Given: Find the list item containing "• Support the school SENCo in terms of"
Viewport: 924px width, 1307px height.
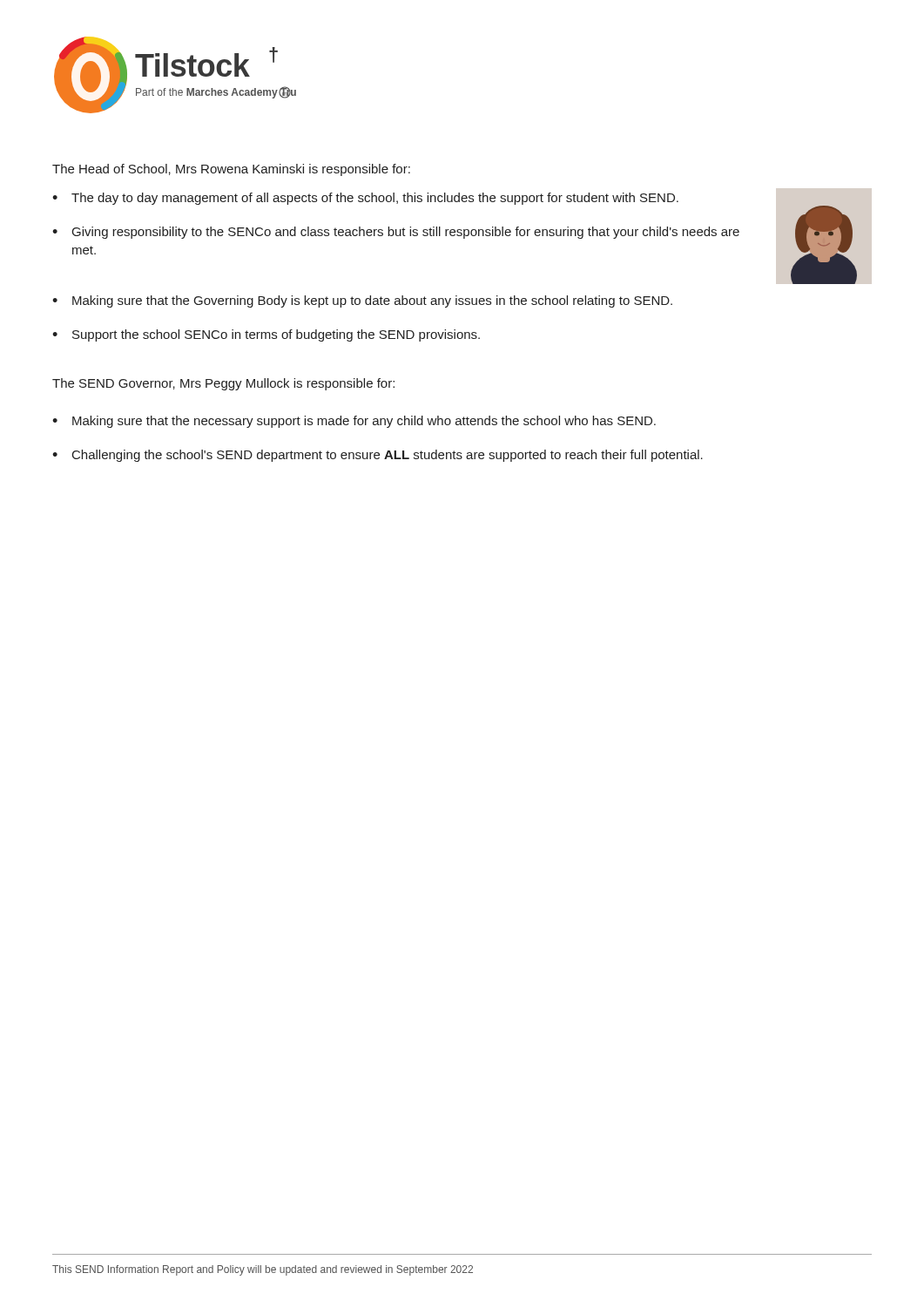Looking at the screenshot, I should [x=462, y=335].
